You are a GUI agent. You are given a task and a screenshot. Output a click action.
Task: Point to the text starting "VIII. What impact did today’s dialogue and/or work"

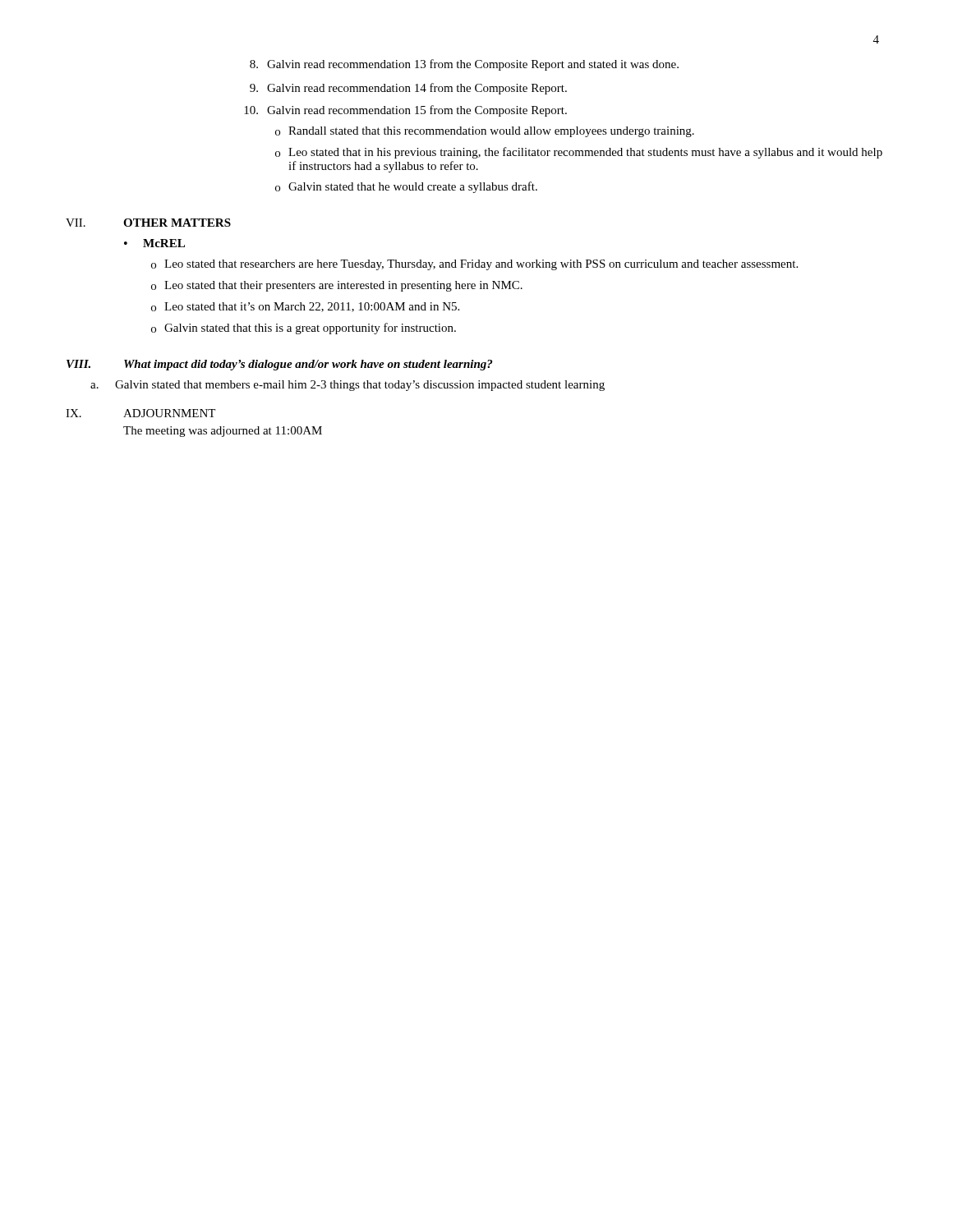[476, 364]
